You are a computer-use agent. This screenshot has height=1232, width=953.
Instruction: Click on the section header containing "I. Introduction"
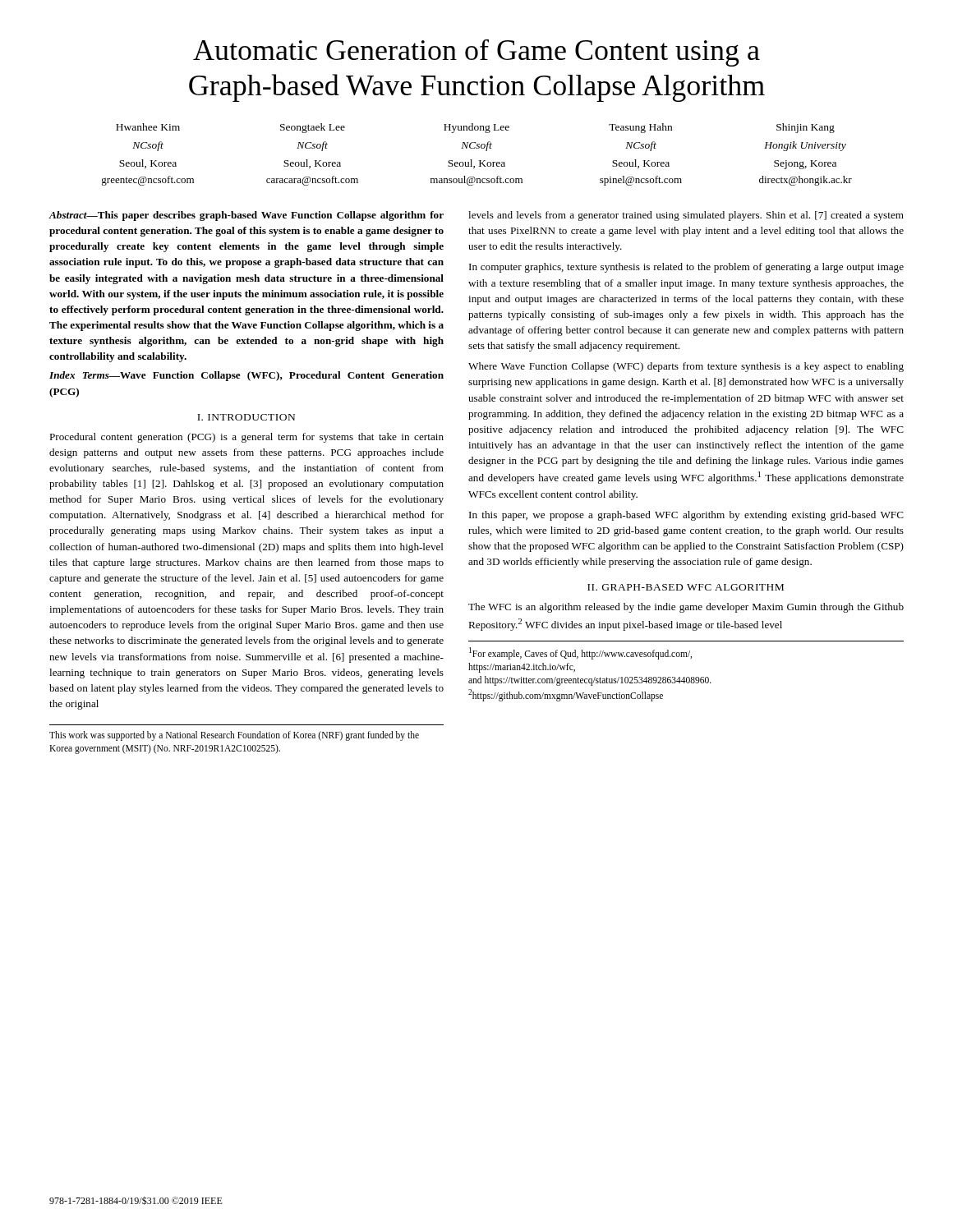(246, 417)
